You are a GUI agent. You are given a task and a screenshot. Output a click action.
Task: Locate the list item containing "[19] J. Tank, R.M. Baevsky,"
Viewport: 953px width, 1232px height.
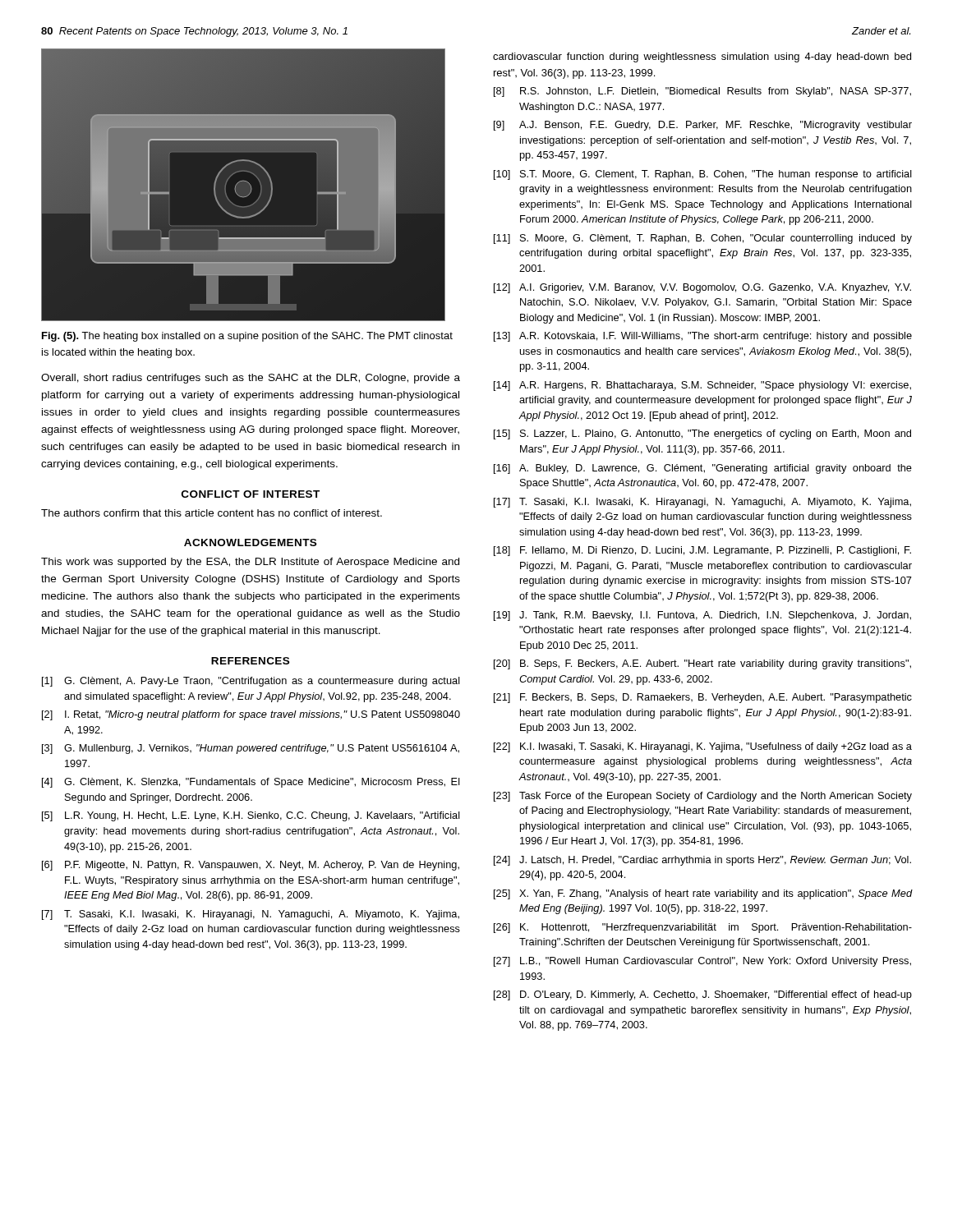[x=702, y=630]
